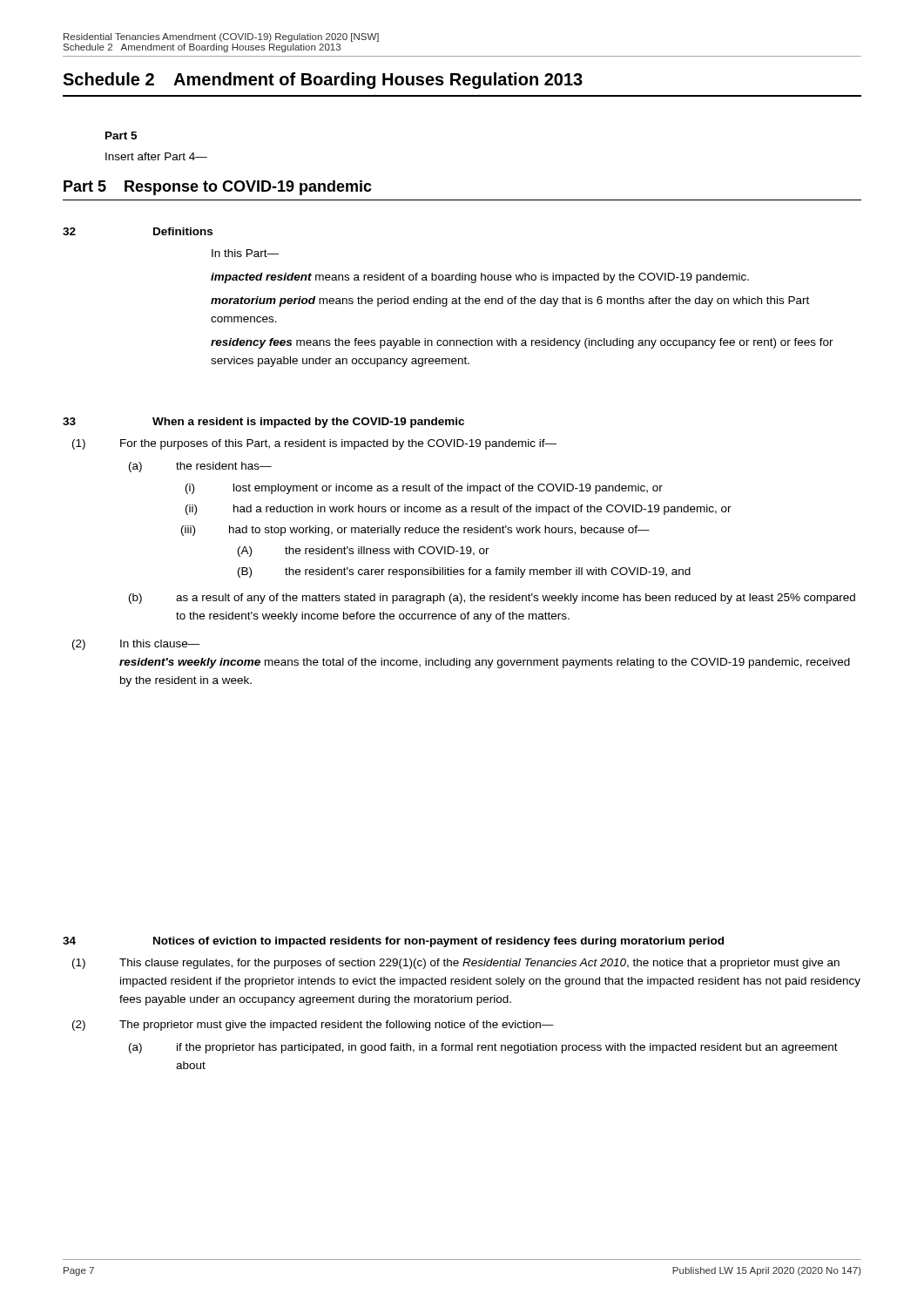
Task: Select the text block with the text "(1) This clause regulates,"
Action: 462,1016
